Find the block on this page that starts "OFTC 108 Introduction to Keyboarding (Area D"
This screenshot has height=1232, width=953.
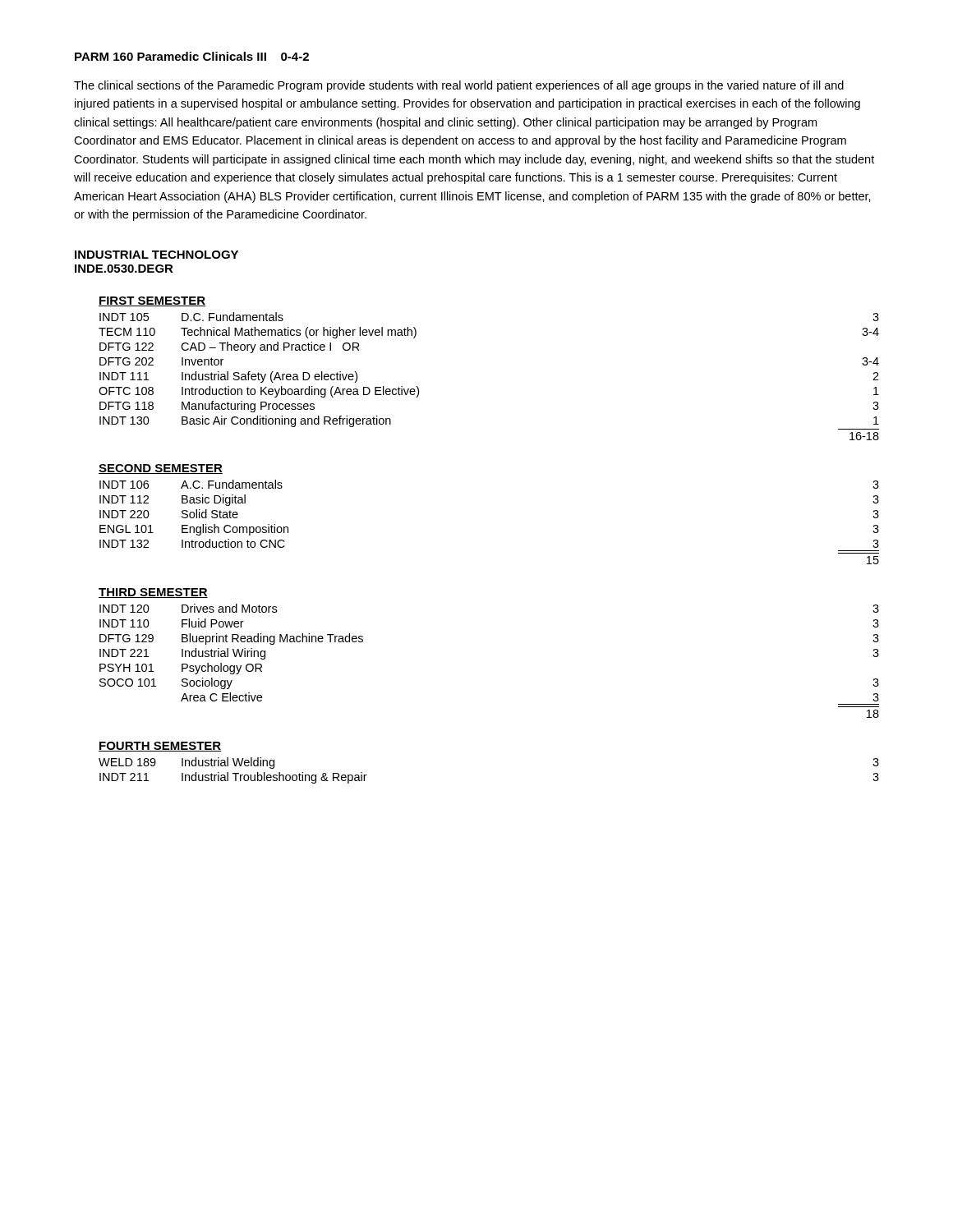click(120, 391)
